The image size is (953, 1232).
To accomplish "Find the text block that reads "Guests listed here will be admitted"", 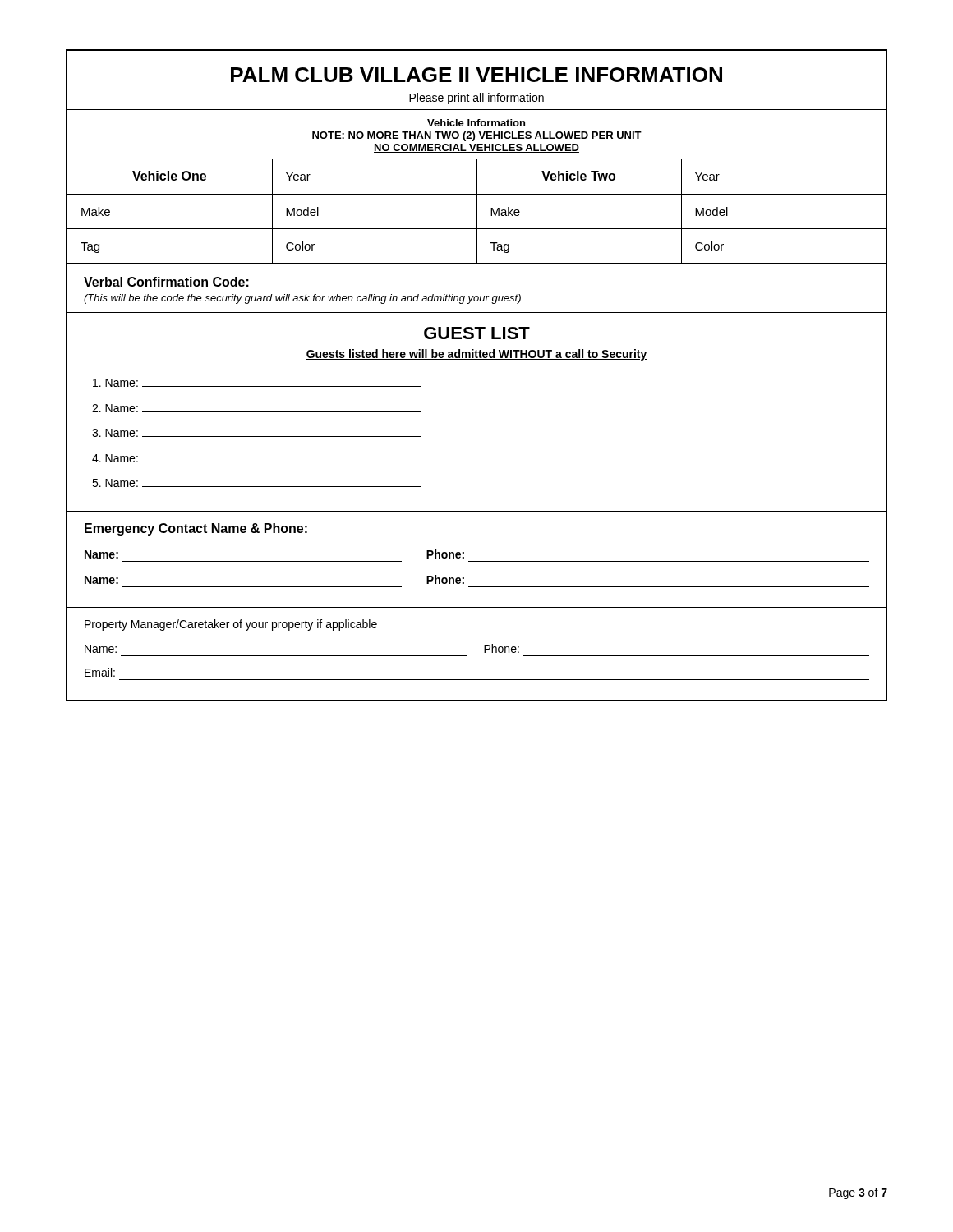I will pos(476,354).
